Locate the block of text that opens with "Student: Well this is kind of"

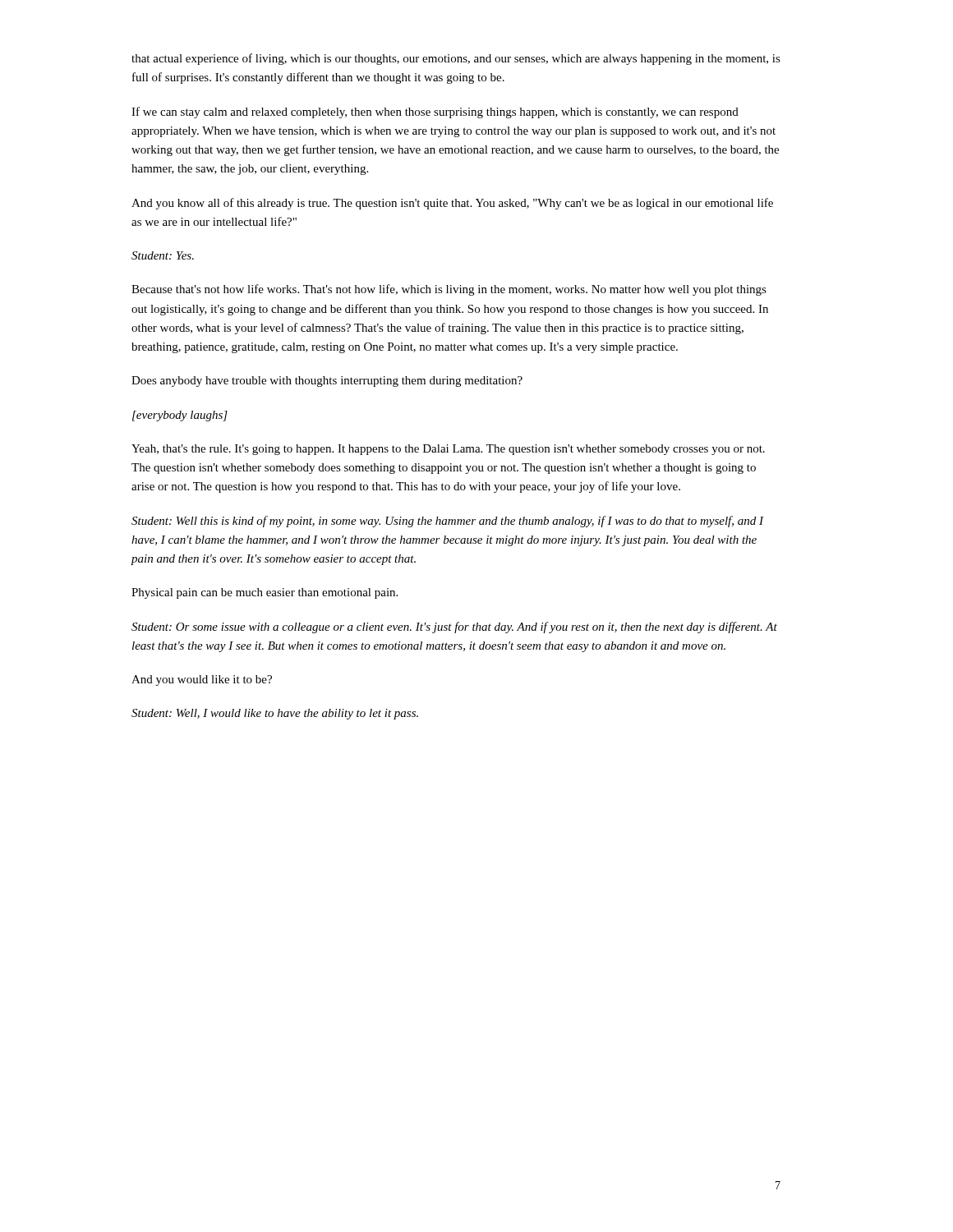[447, 539]
